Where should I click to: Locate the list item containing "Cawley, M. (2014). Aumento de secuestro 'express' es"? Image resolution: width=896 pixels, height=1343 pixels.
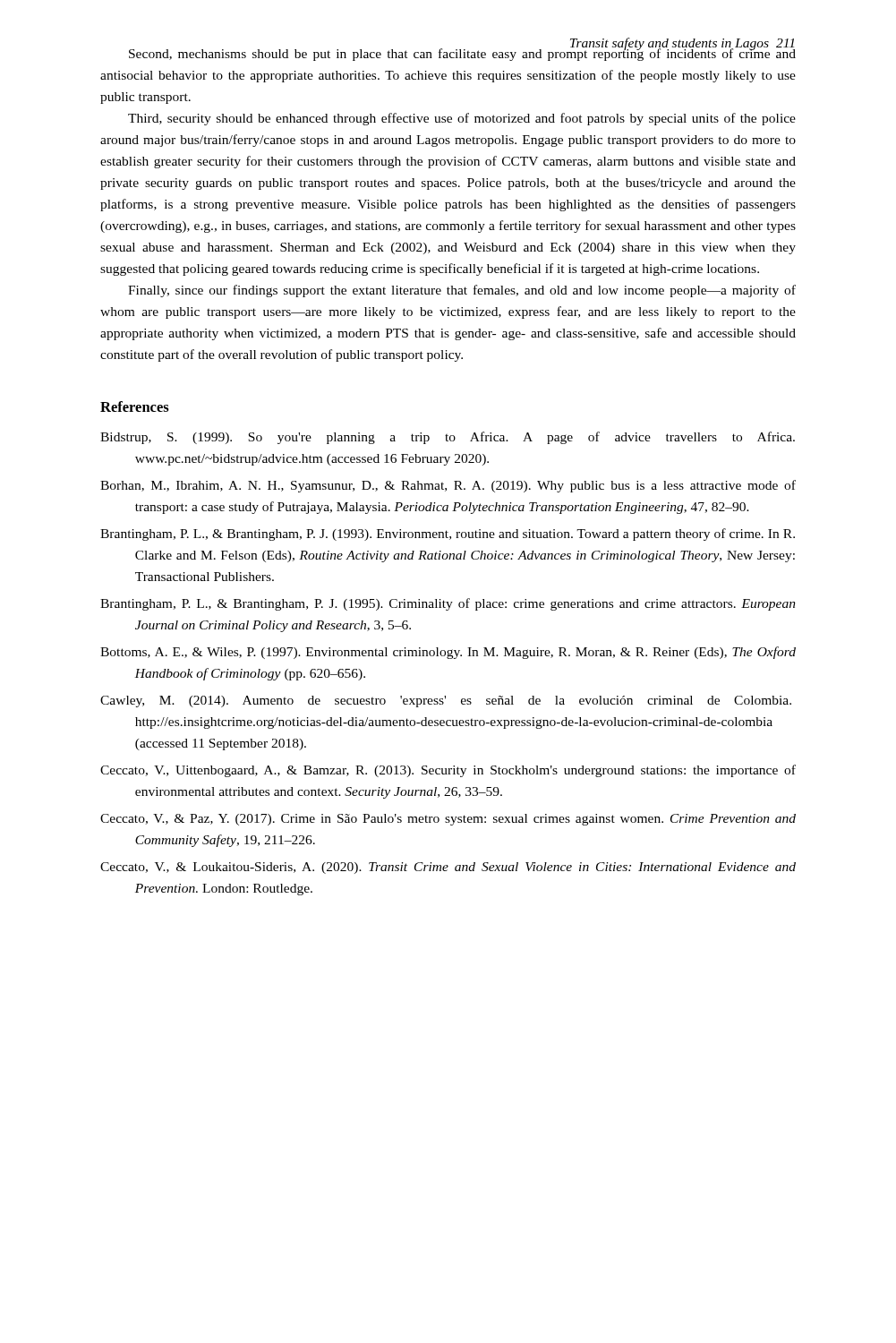(x=448, y=722)
